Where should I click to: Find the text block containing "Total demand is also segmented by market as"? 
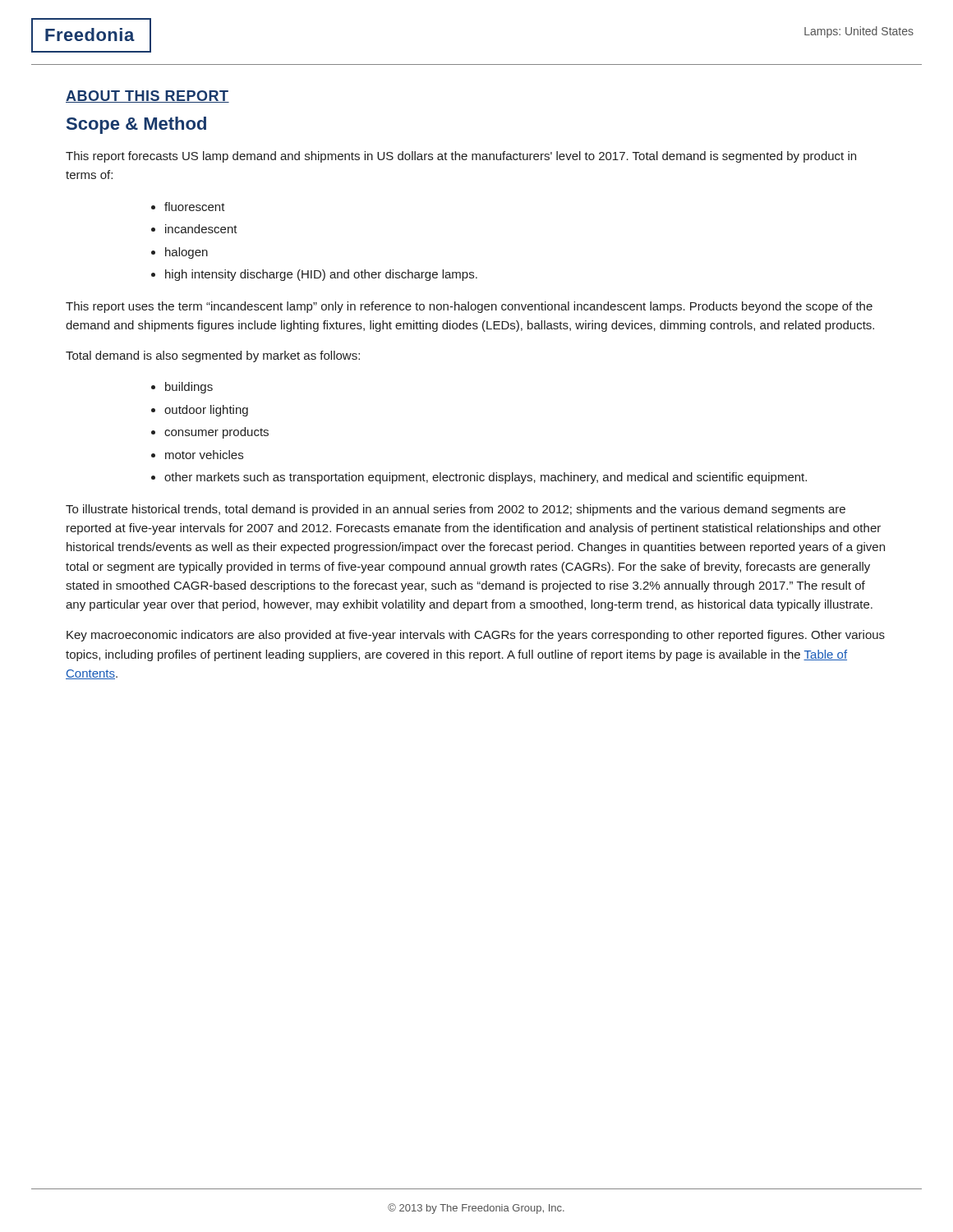pyautogui.click(x=213, y=355)
